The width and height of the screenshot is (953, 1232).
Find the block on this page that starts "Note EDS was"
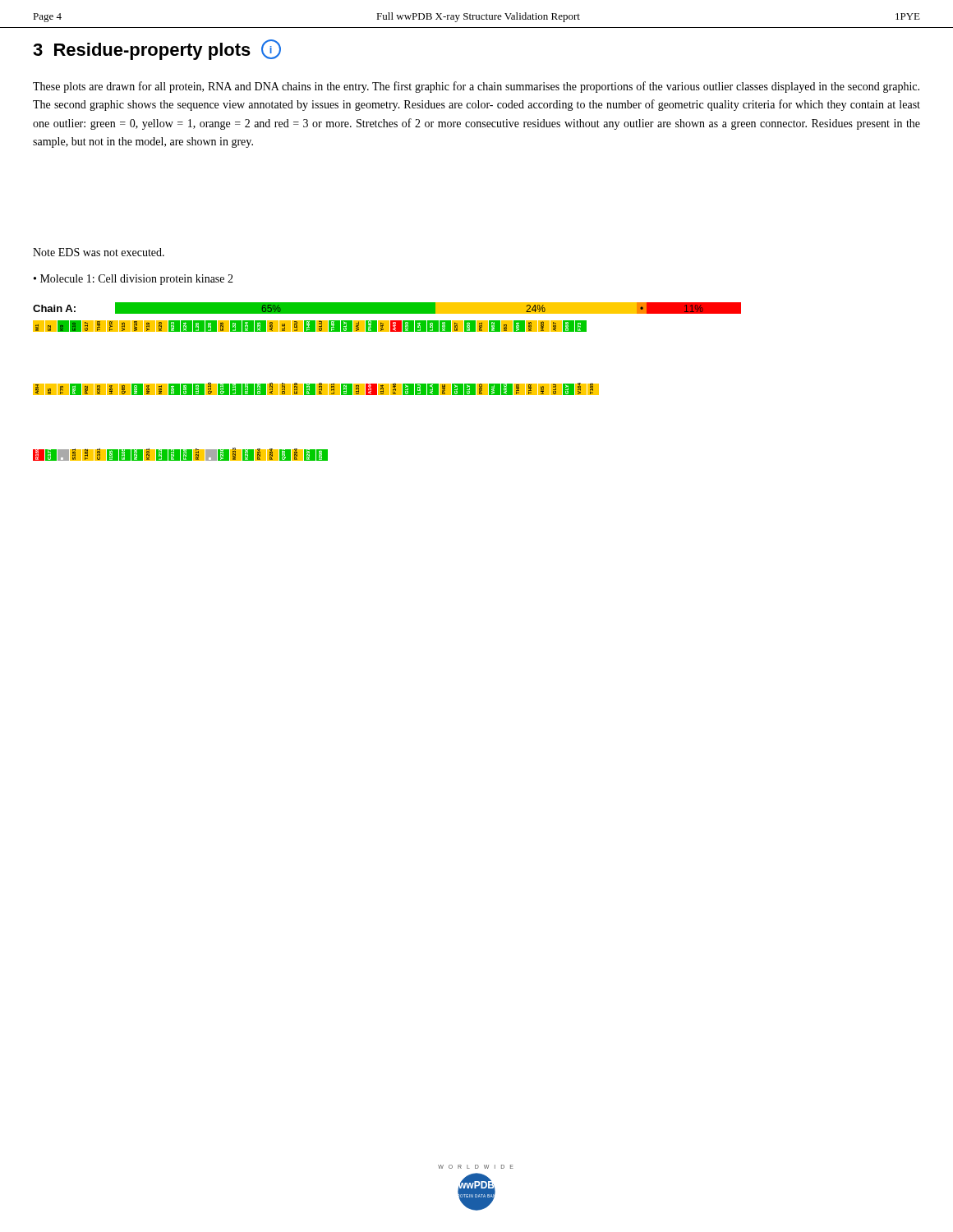coord(99,253)
